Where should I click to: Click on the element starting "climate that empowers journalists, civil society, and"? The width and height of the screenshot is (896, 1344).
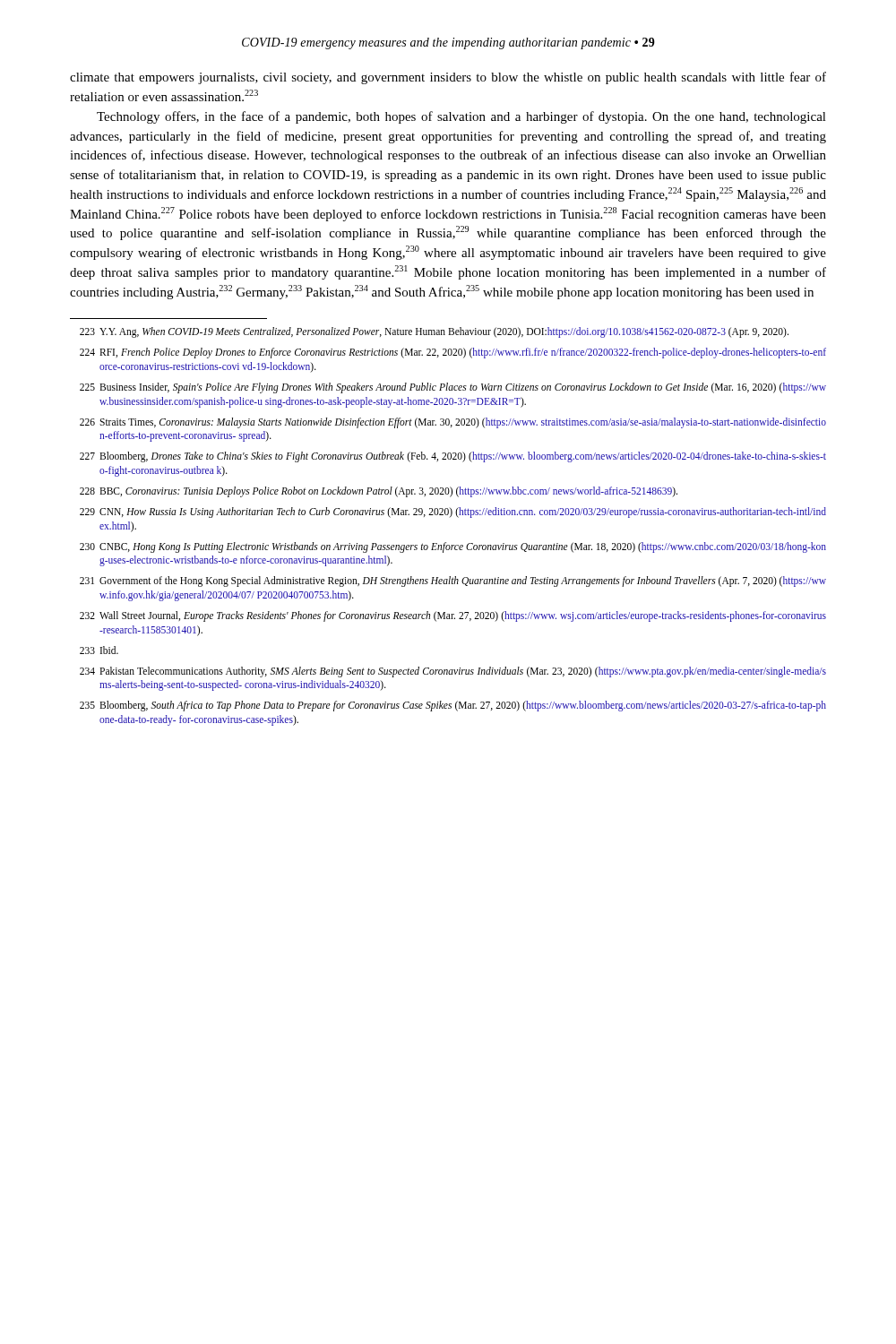pos(448,185)
